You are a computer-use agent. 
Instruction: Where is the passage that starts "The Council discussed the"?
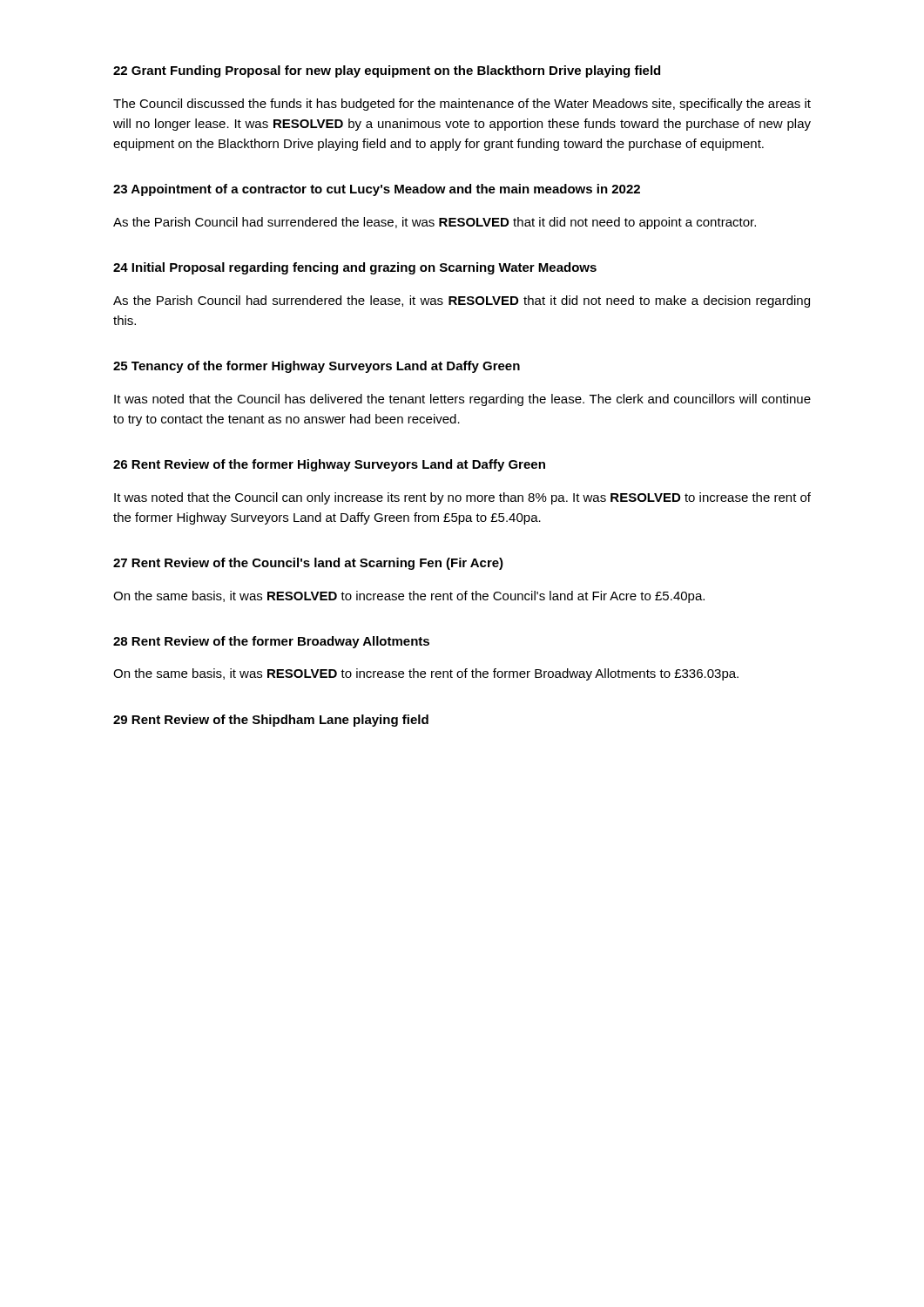click(x=462, y=123)
